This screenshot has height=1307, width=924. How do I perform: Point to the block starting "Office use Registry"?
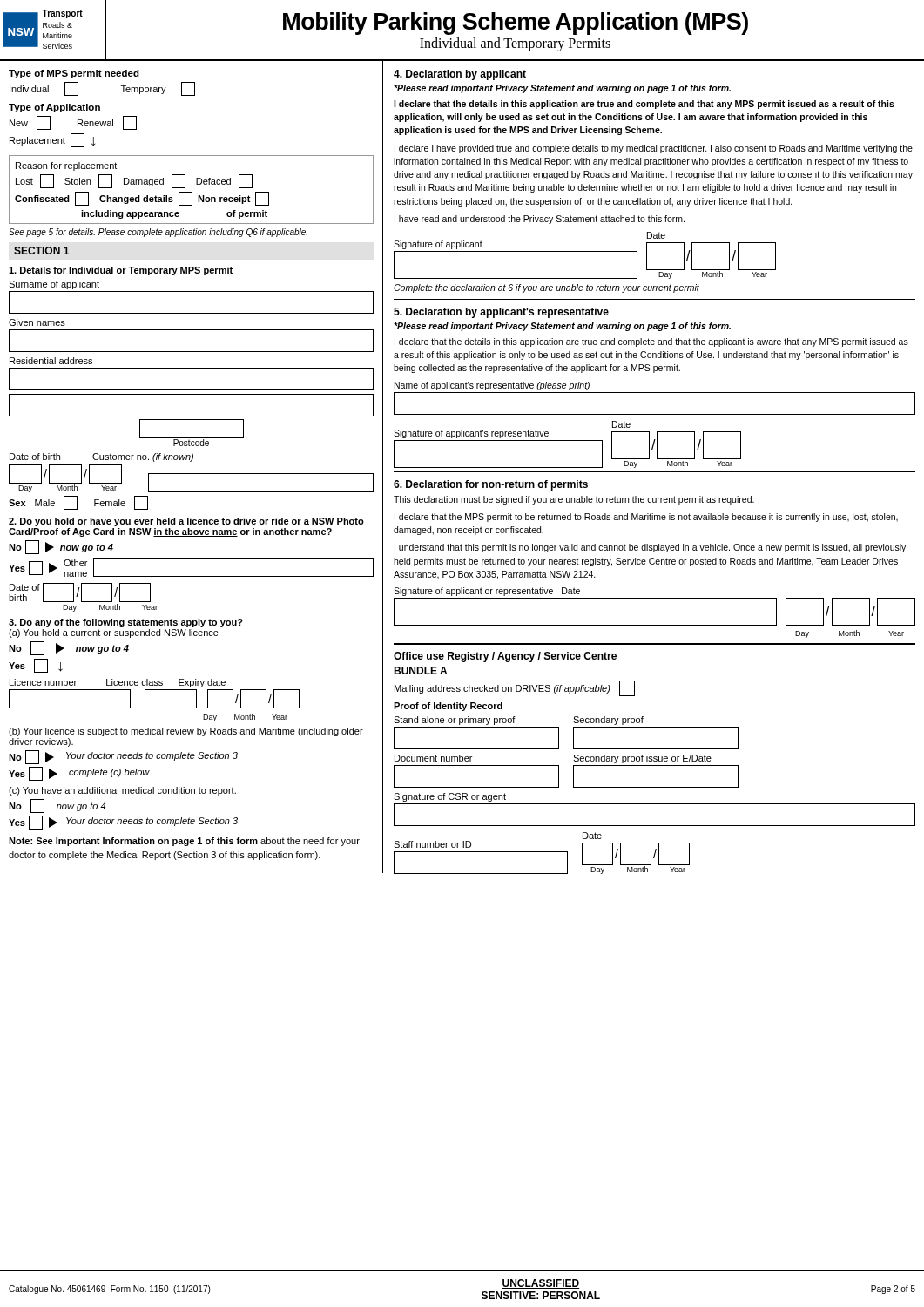(x=505, y=656)
